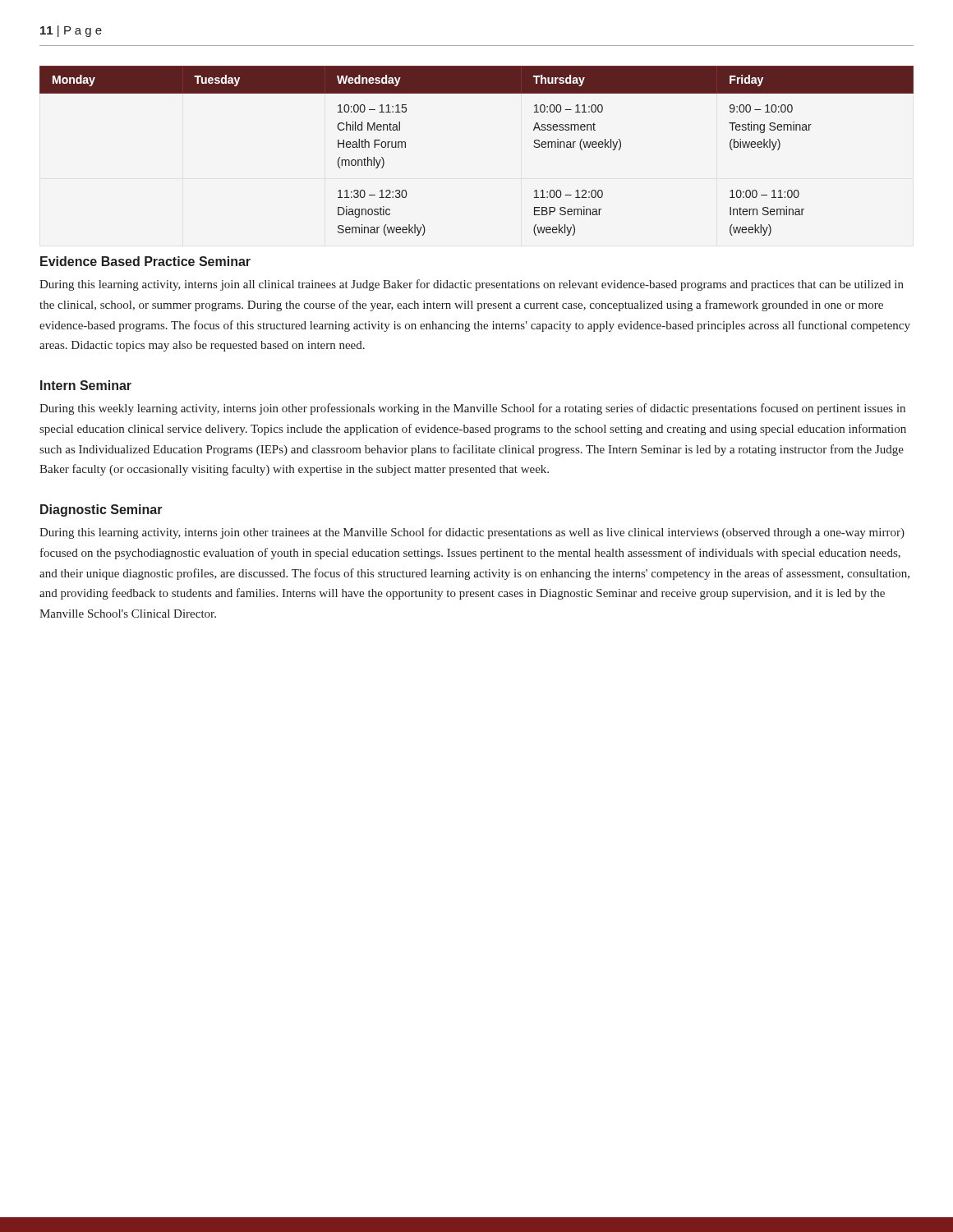The image size is (953, 1232).
Task: Find the block starting "Diagnostic Seminar"
Action: point(101,510)
